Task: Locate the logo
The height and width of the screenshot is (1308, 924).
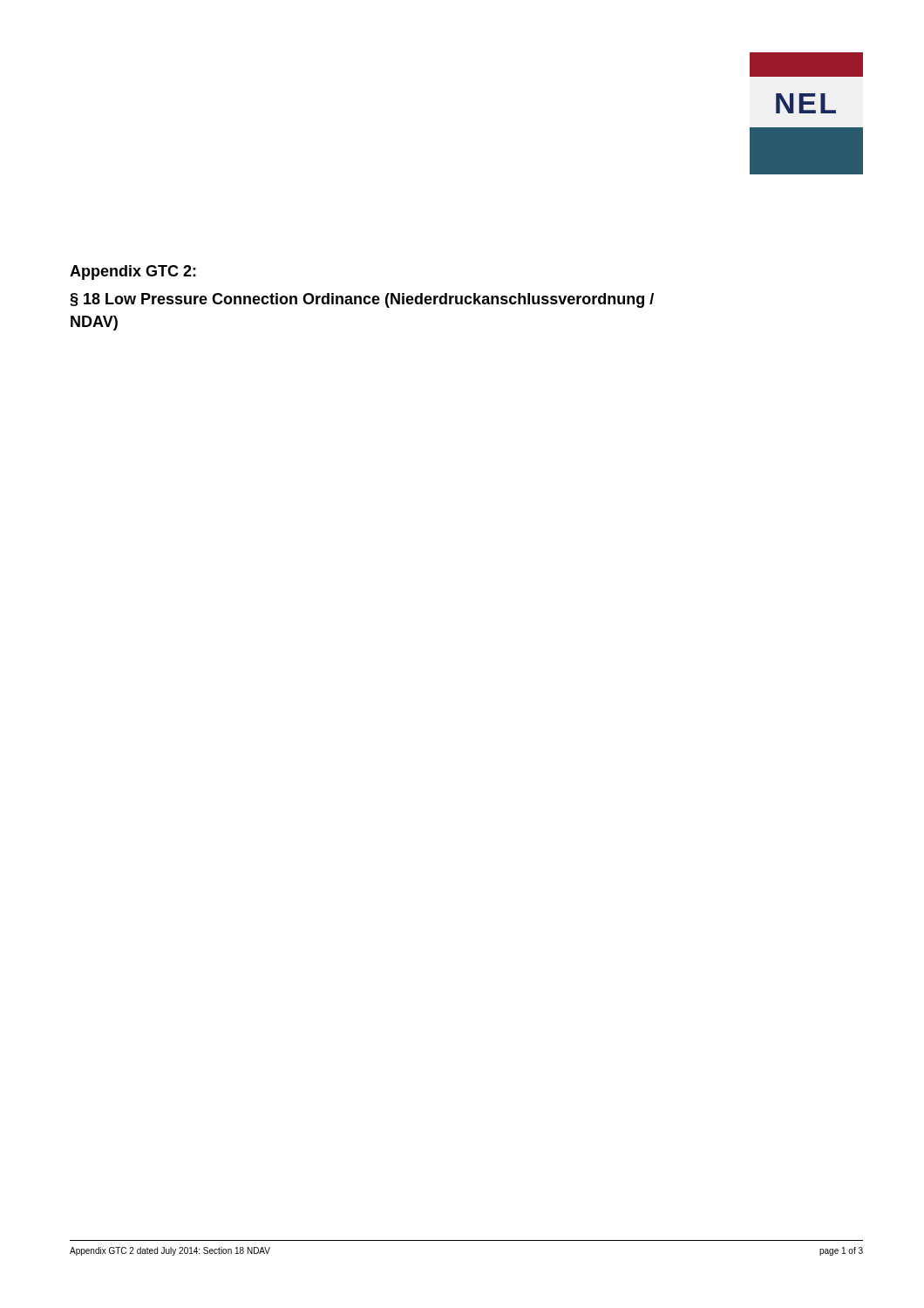Action: pos(806,113)
